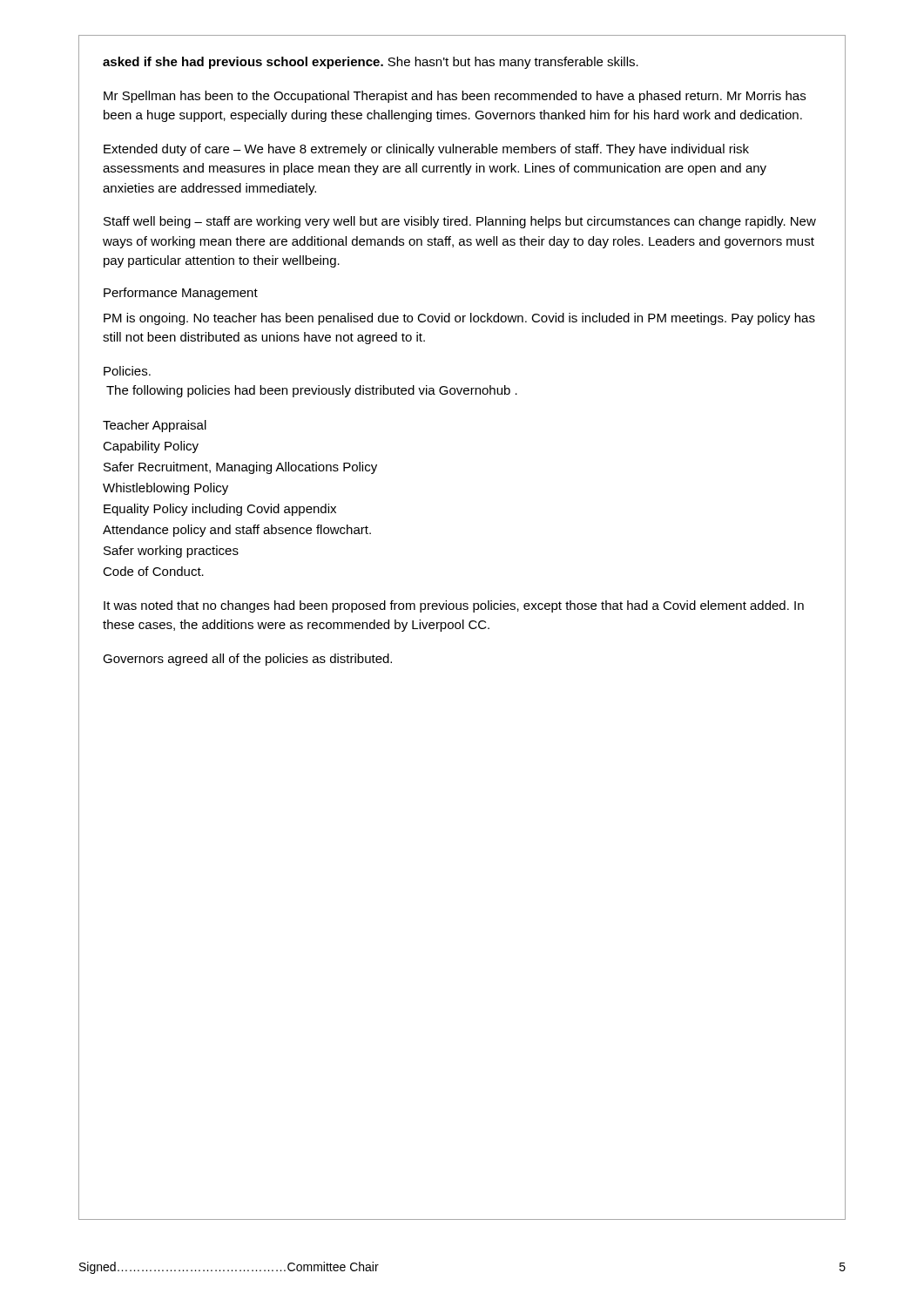Locate the text block containing "asked if she had previous school experience. She"
Image resolution: width=924 pixels, height=1307 pixels.
[371, 61]
